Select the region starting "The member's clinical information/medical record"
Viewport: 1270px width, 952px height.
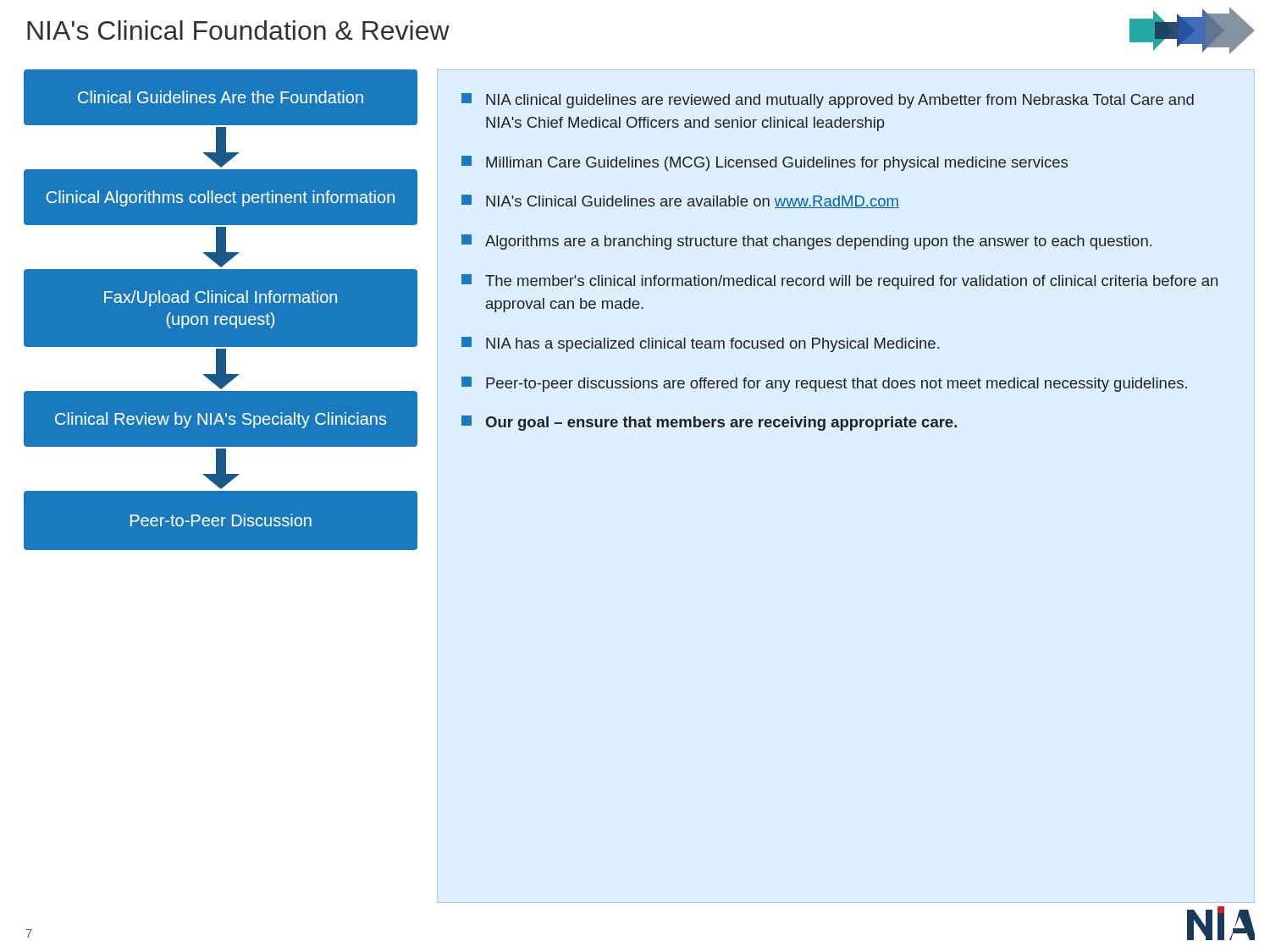(846, 293)
